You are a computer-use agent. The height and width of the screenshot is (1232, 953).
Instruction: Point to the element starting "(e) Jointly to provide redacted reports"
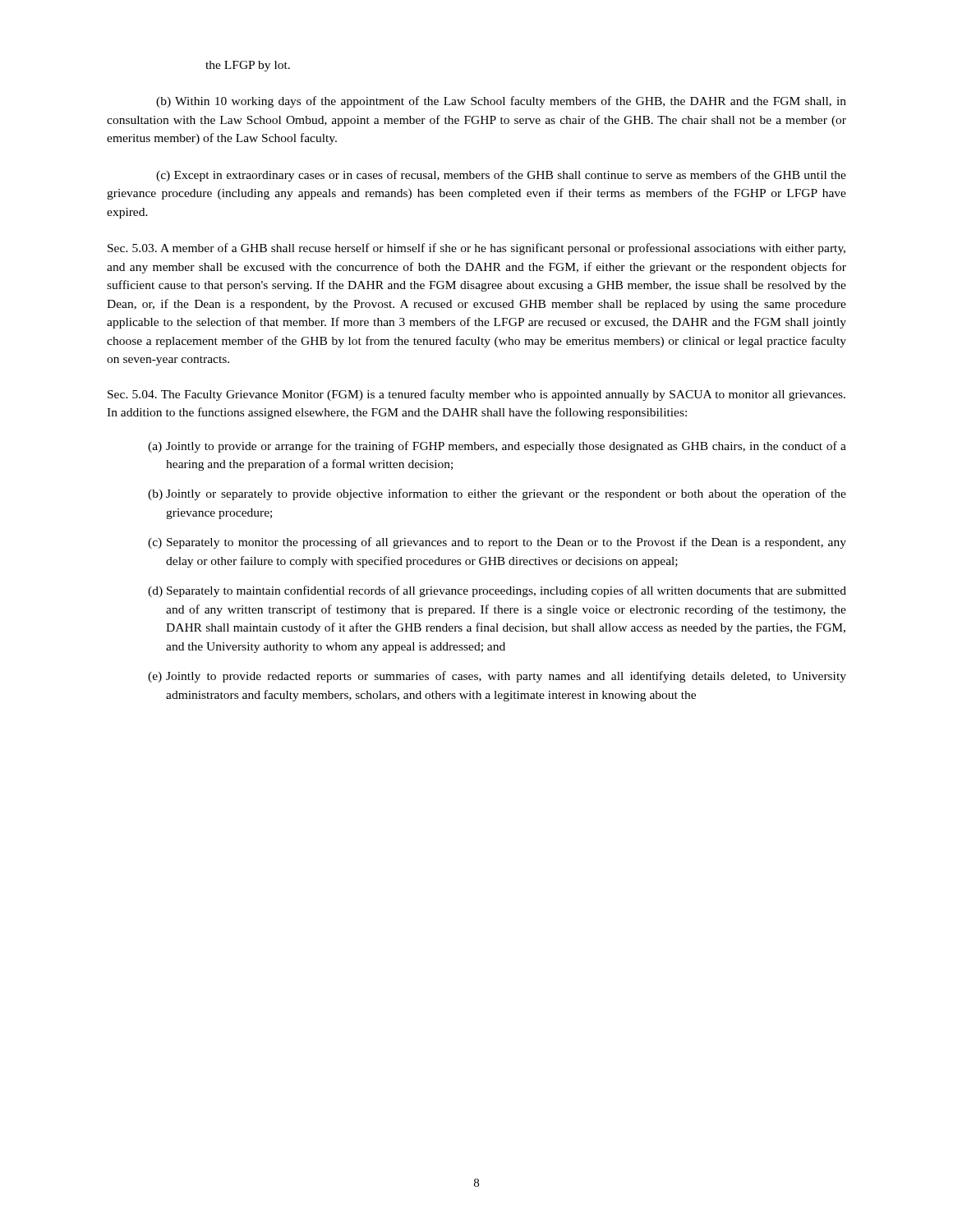[497, 686]
